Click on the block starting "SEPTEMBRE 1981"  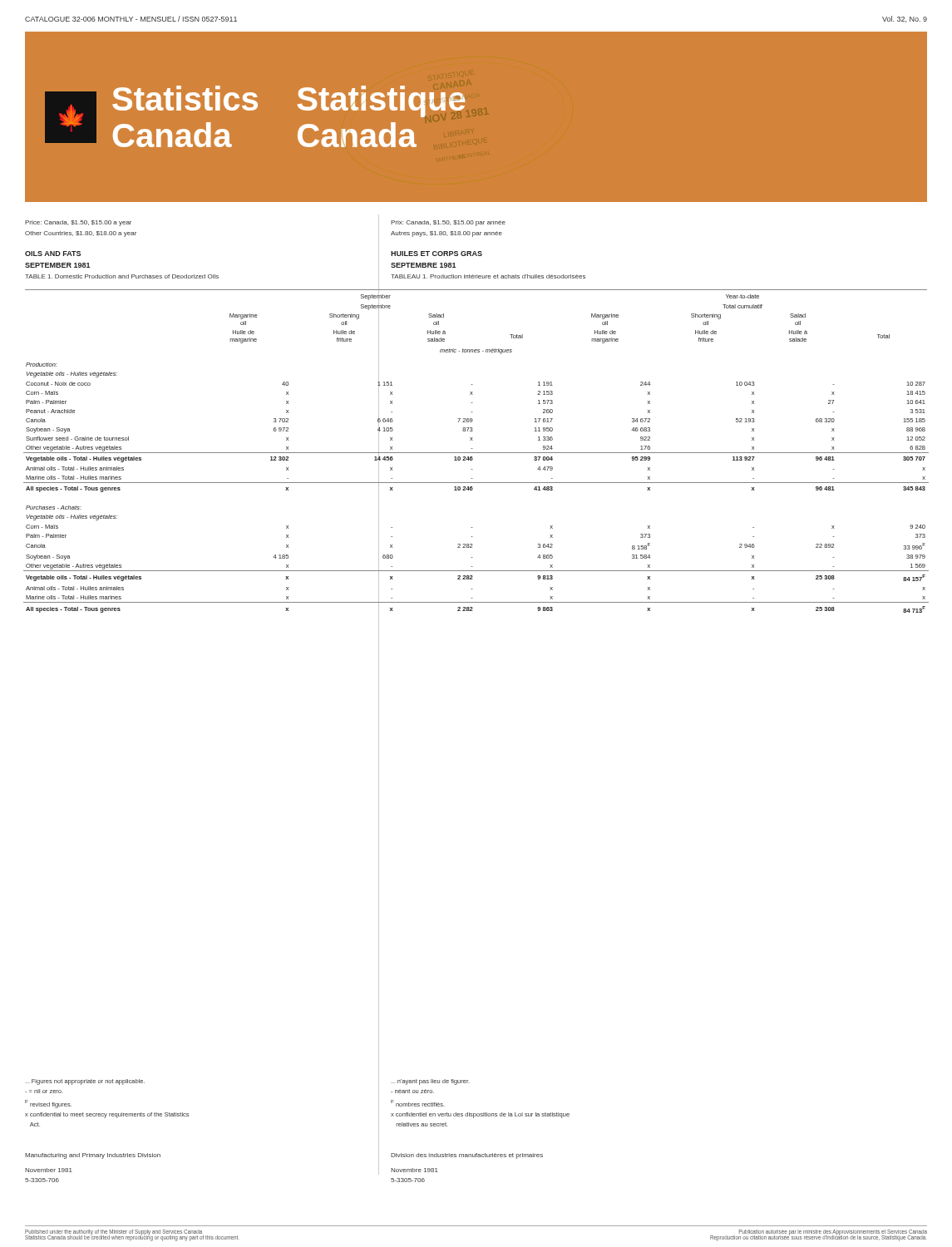click(x=423, y=265)
